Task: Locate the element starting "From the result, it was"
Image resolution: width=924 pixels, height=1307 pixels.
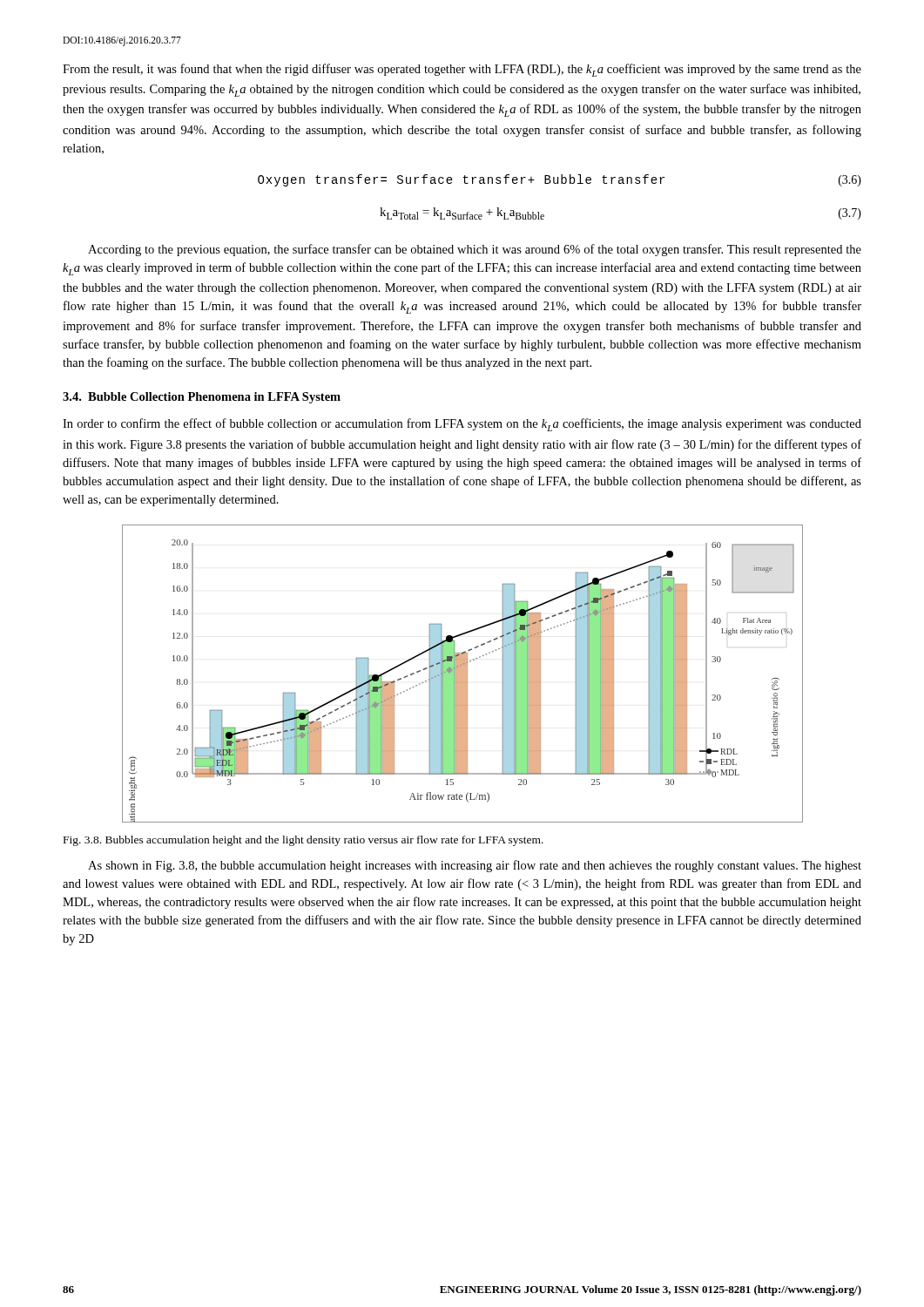Action: tap(462, 108)
